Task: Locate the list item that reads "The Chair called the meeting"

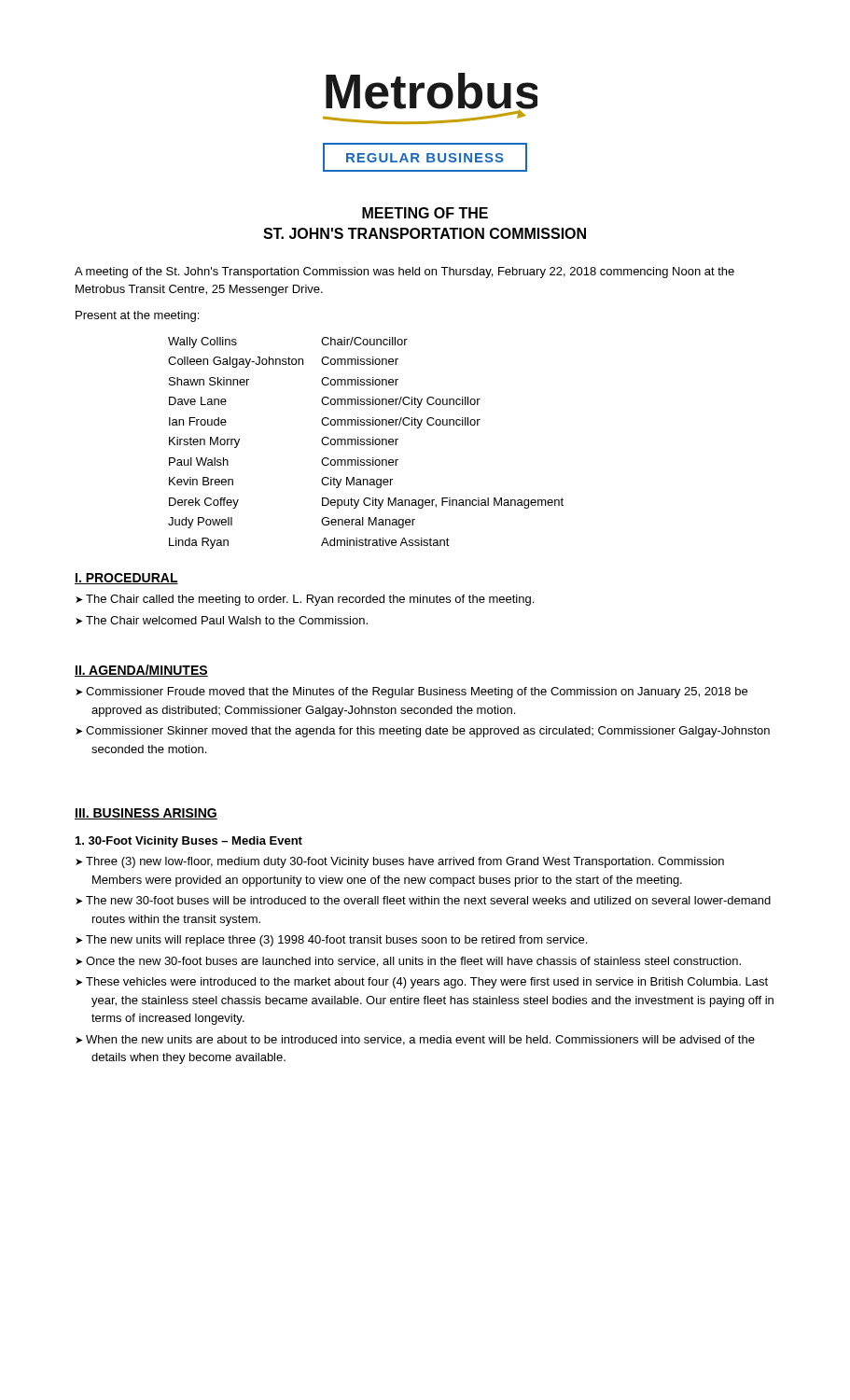Action: 310,599
